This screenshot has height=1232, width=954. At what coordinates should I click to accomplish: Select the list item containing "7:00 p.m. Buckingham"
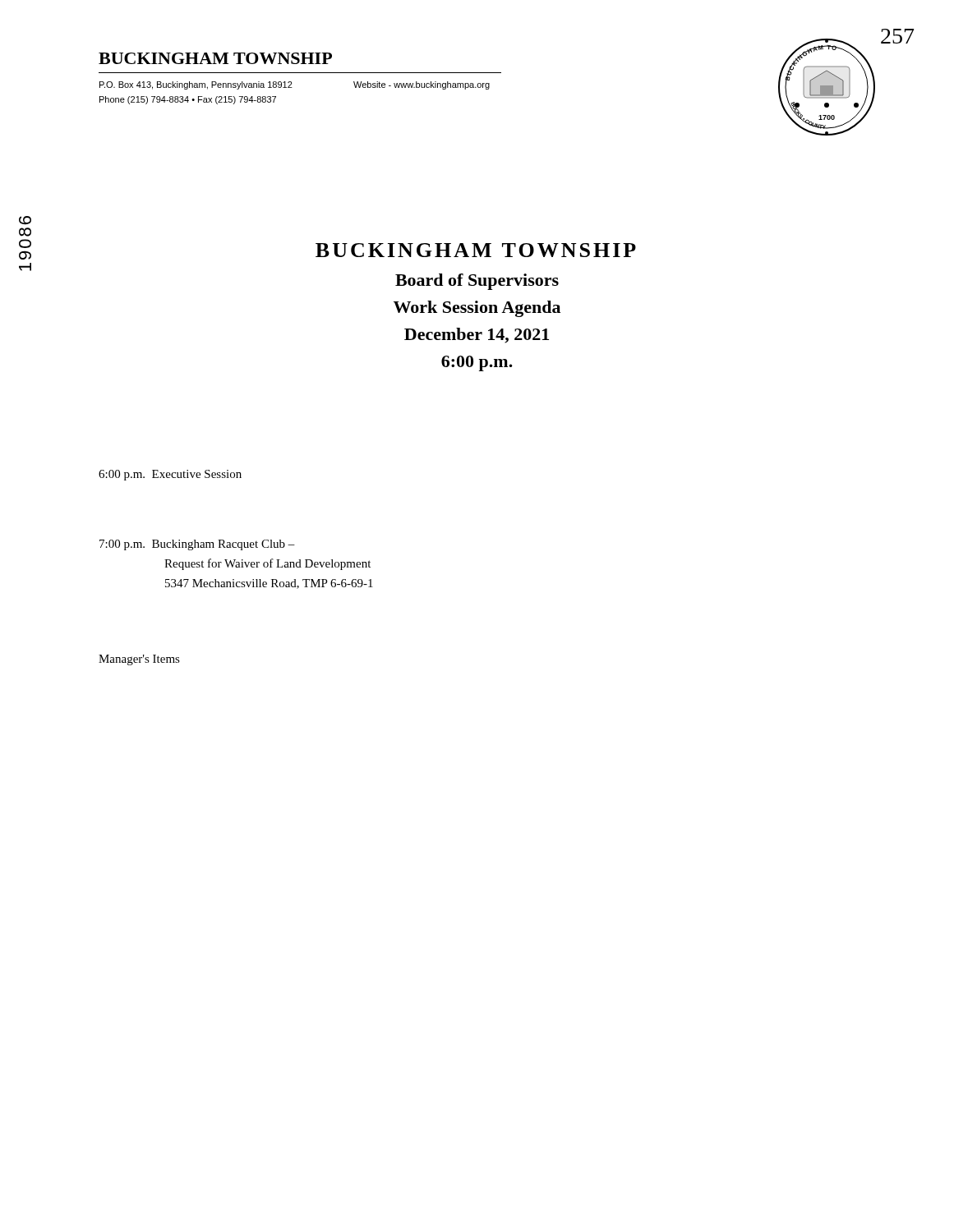236,565
